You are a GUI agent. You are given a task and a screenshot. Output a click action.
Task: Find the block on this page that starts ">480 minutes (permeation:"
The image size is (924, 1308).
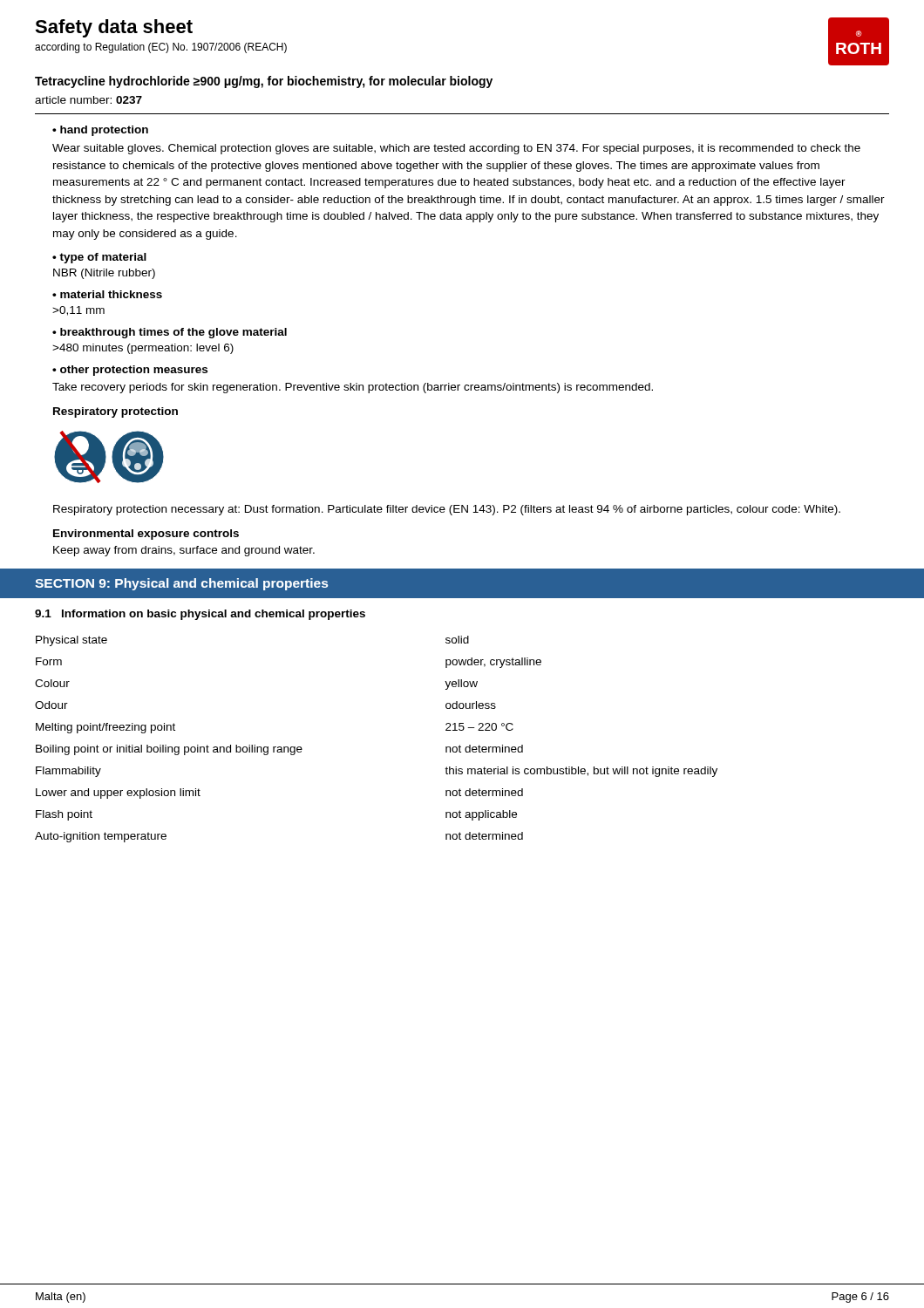point(143,348)
